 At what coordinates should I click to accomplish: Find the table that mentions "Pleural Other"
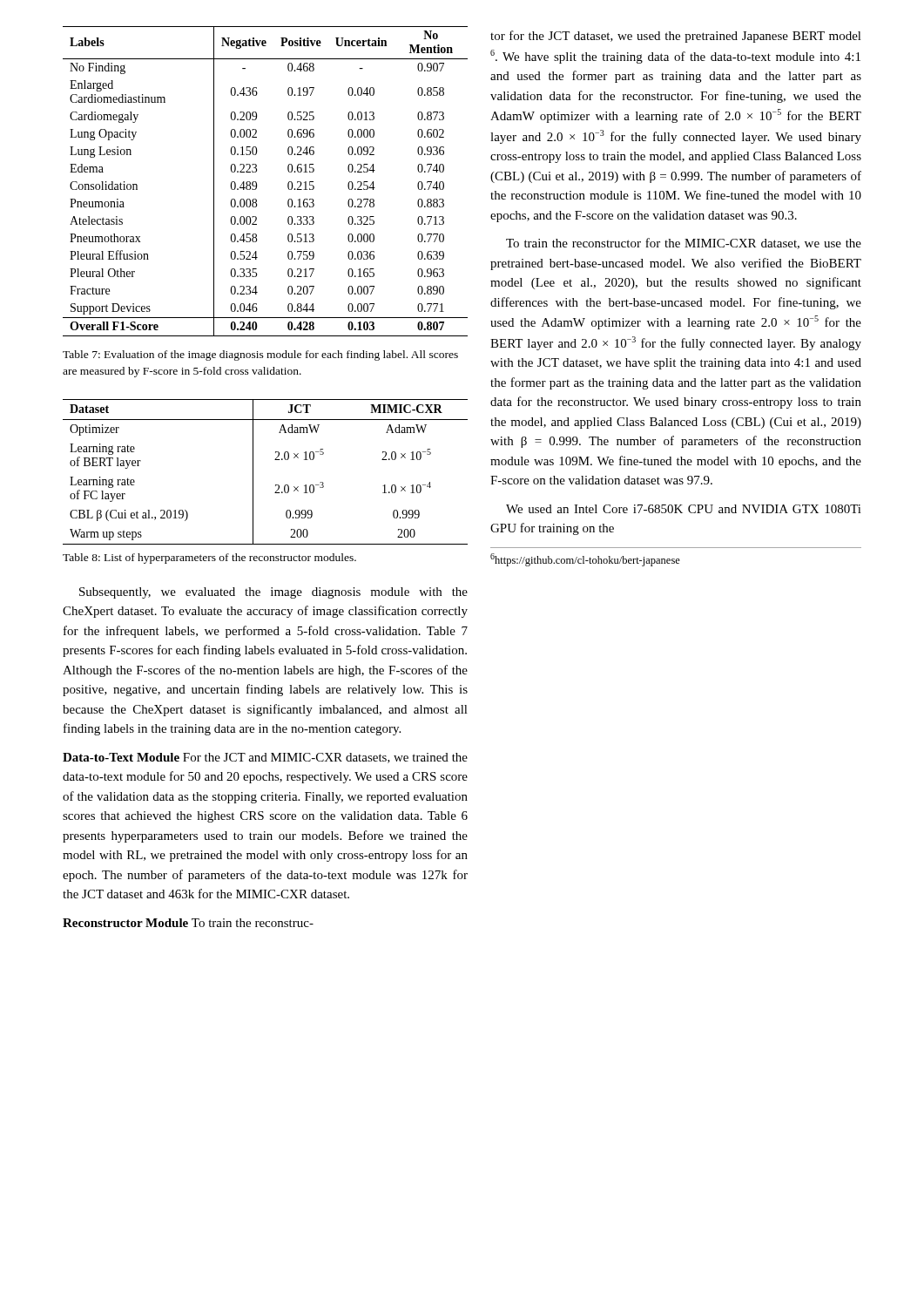coord(265,181)
